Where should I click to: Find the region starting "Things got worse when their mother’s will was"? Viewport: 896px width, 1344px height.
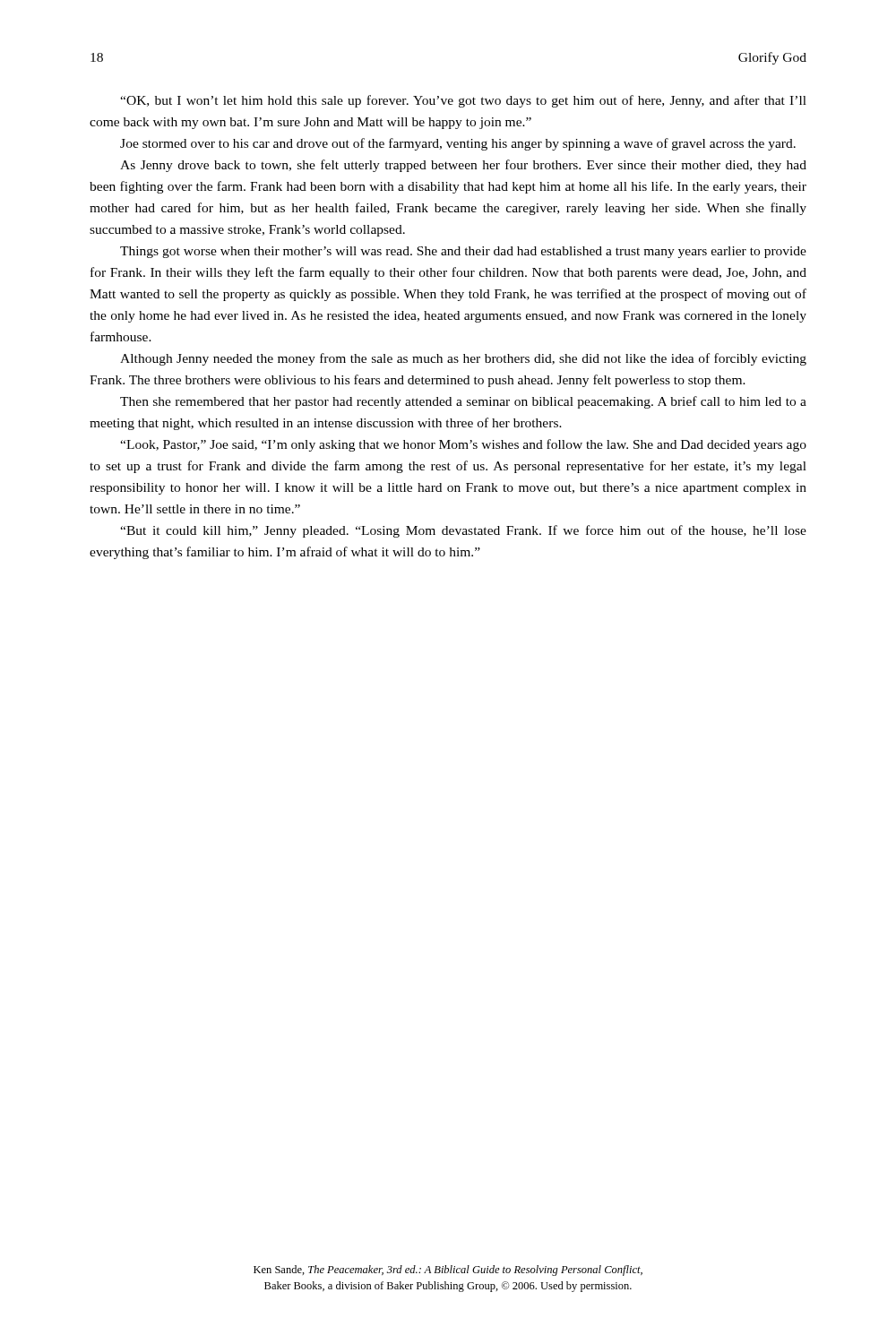pyautogui.click(x=448, y=294)
